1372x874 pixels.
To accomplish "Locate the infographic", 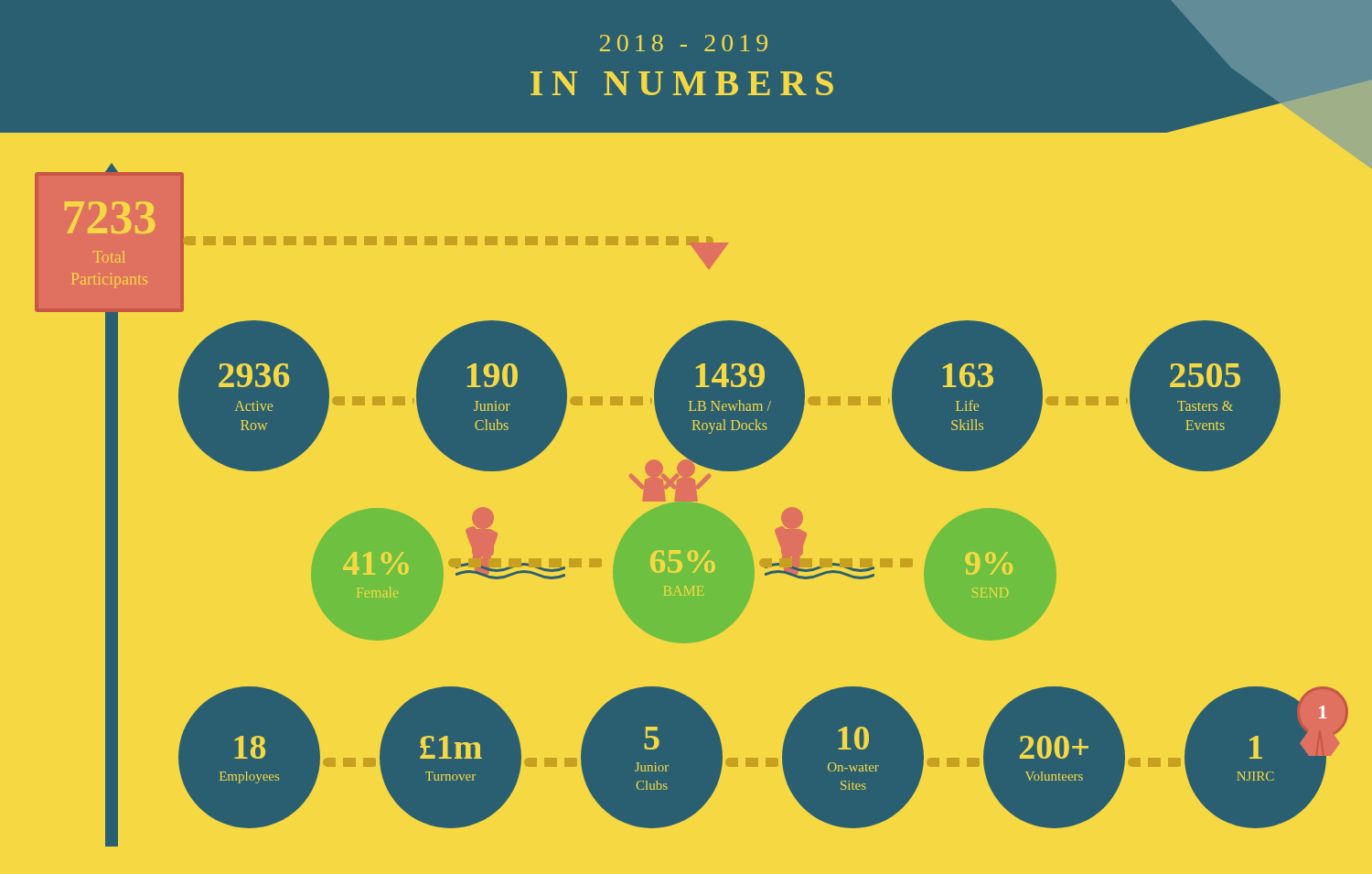I will click(x=686, y=437).
